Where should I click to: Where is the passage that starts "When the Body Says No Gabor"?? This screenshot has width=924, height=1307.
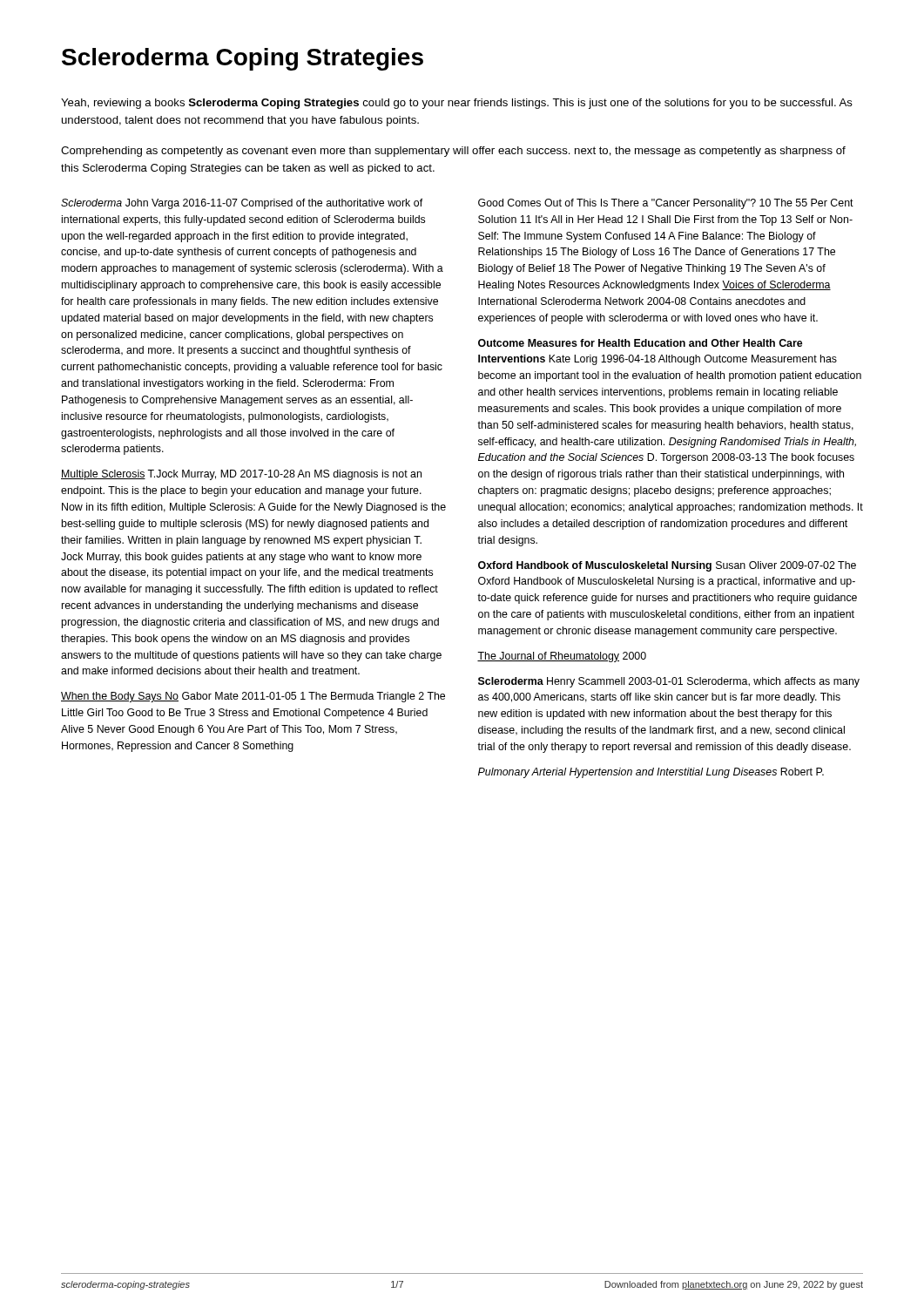(x=254, y=721)
